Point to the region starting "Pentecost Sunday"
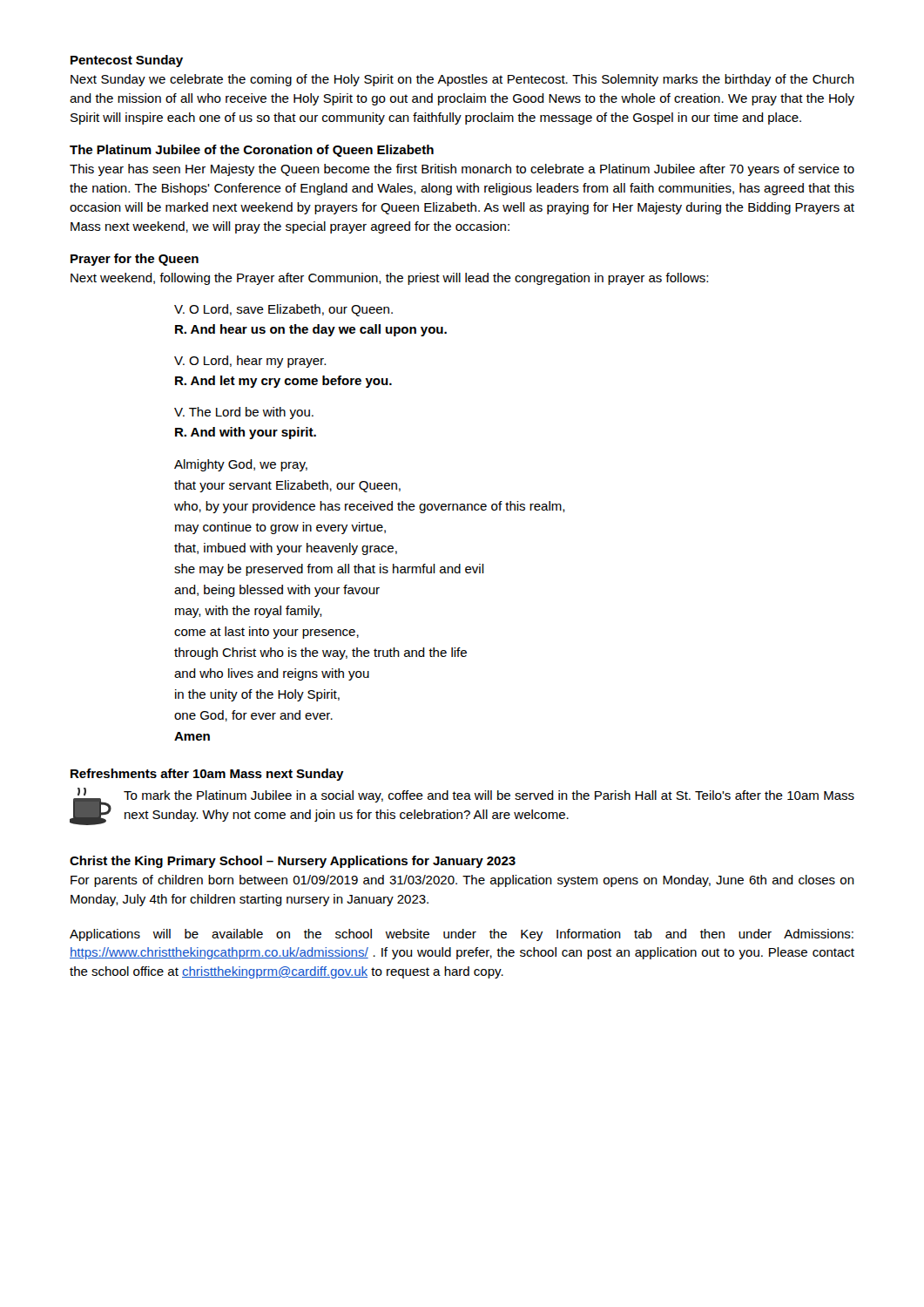This screenshot has width=924, height=1307. 126,60
